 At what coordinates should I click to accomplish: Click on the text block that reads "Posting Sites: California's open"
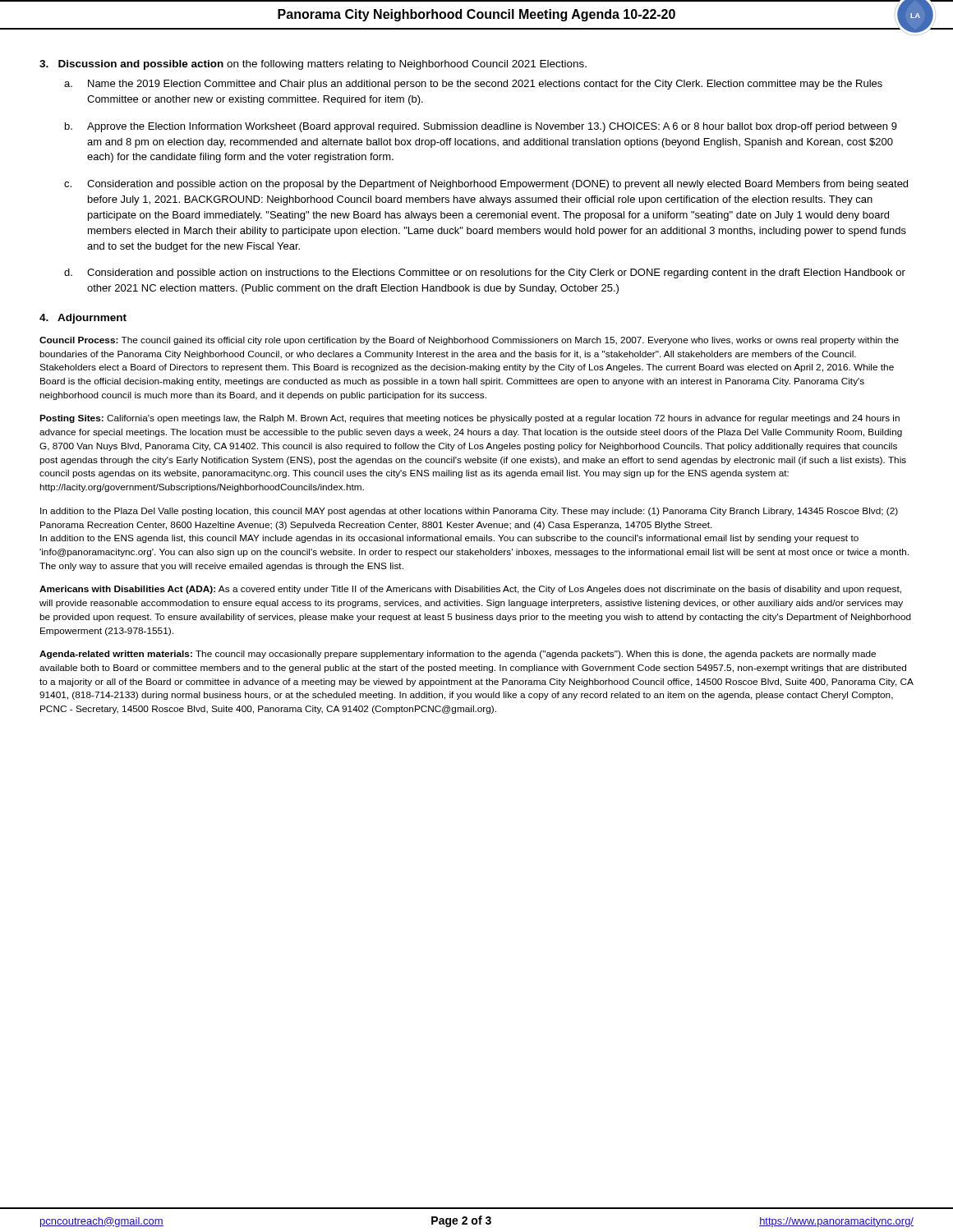(473, 453)
